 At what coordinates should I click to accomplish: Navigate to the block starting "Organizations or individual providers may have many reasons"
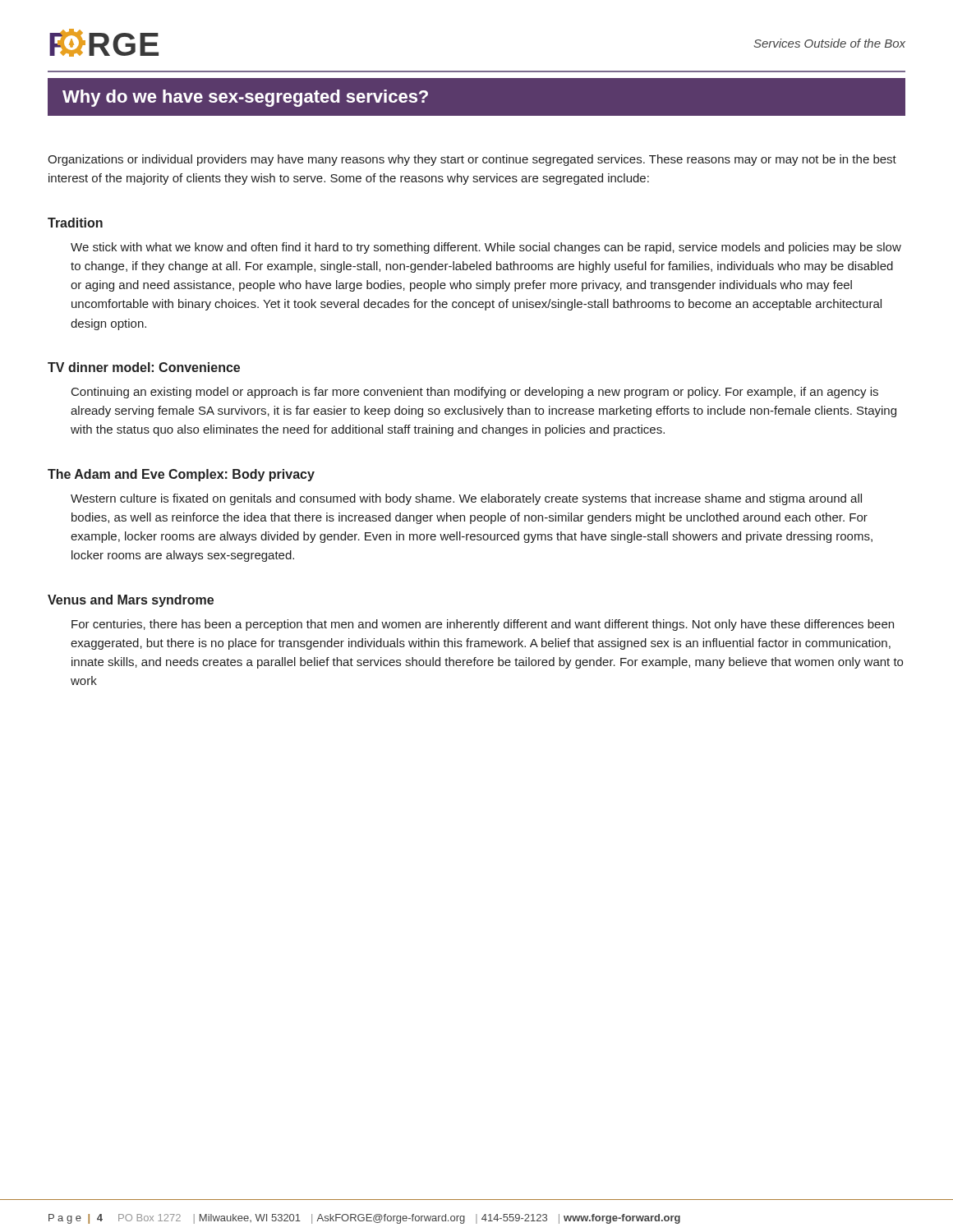click(476, 169)
